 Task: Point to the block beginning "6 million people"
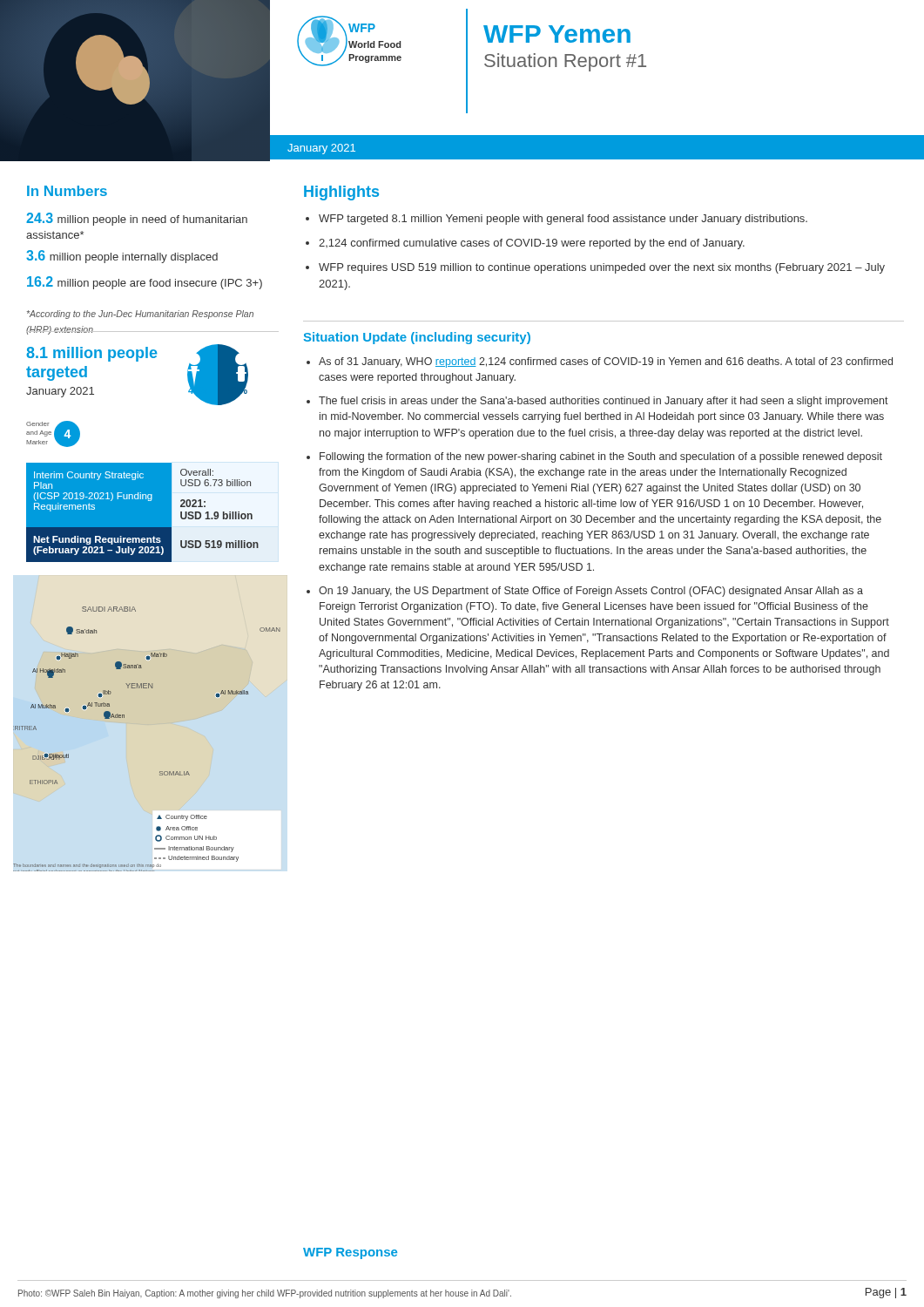point(122,256)
